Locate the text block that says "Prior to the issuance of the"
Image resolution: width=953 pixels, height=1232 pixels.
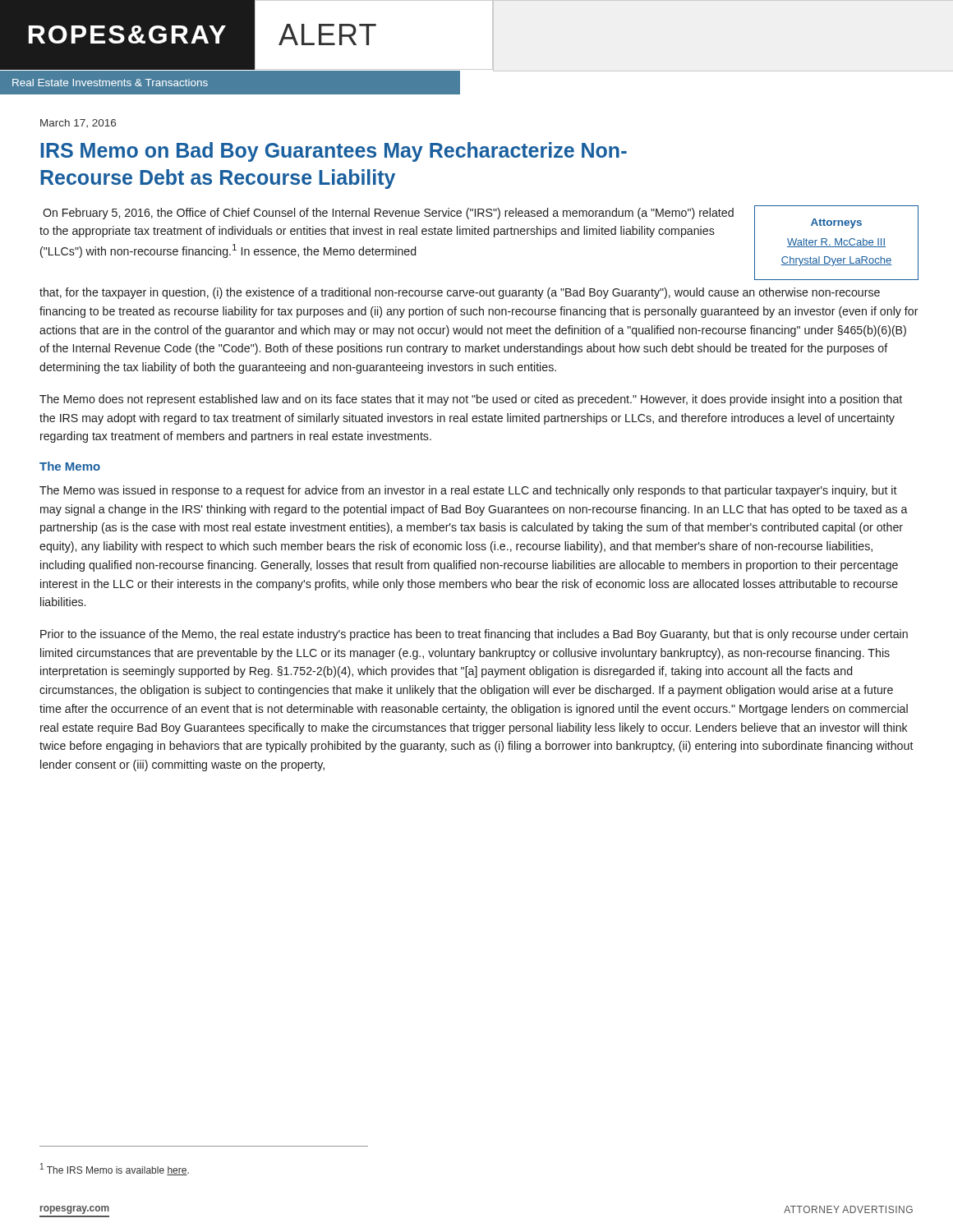(476, 699)
